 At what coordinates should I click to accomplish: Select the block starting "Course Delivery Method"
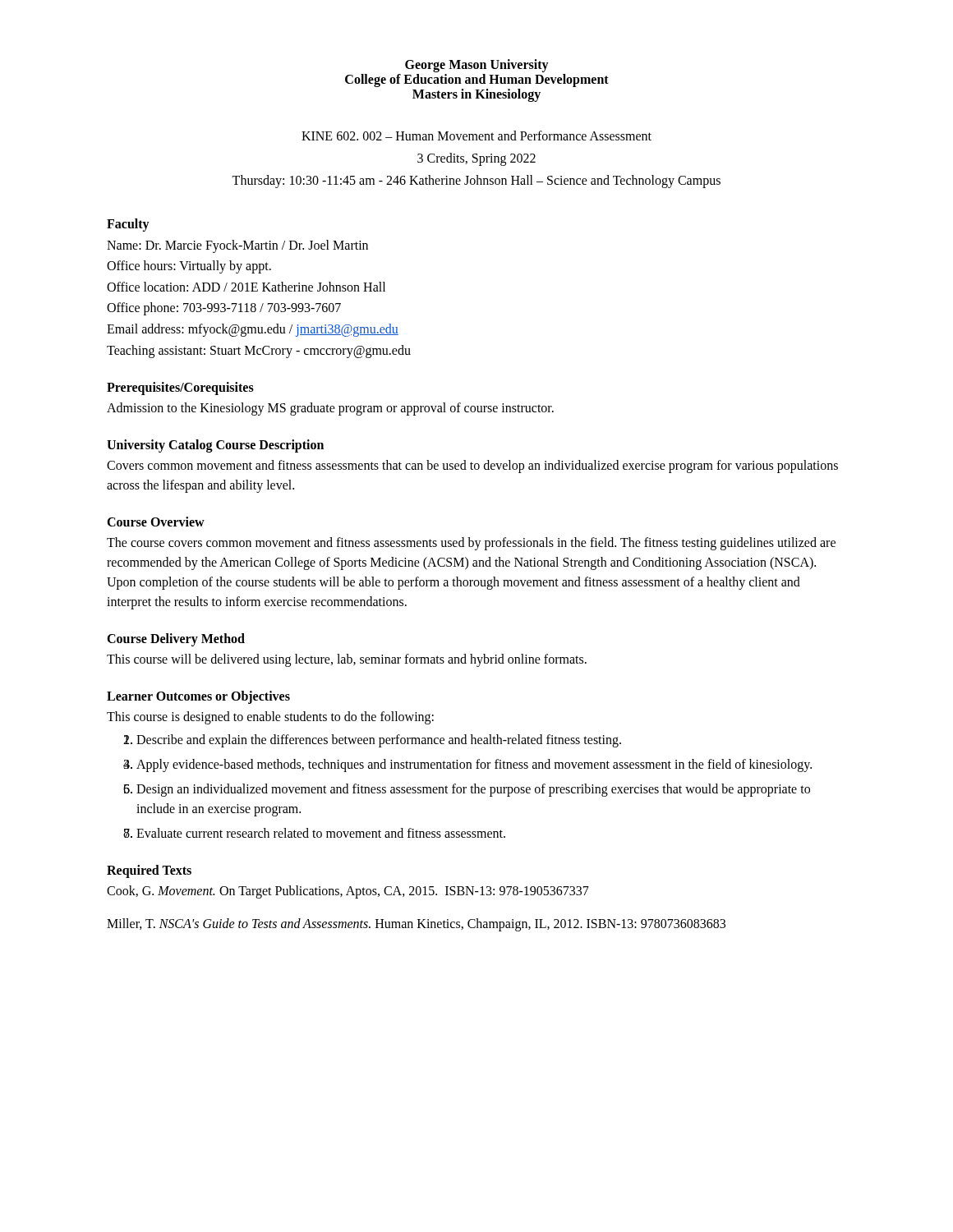point(176,639)
